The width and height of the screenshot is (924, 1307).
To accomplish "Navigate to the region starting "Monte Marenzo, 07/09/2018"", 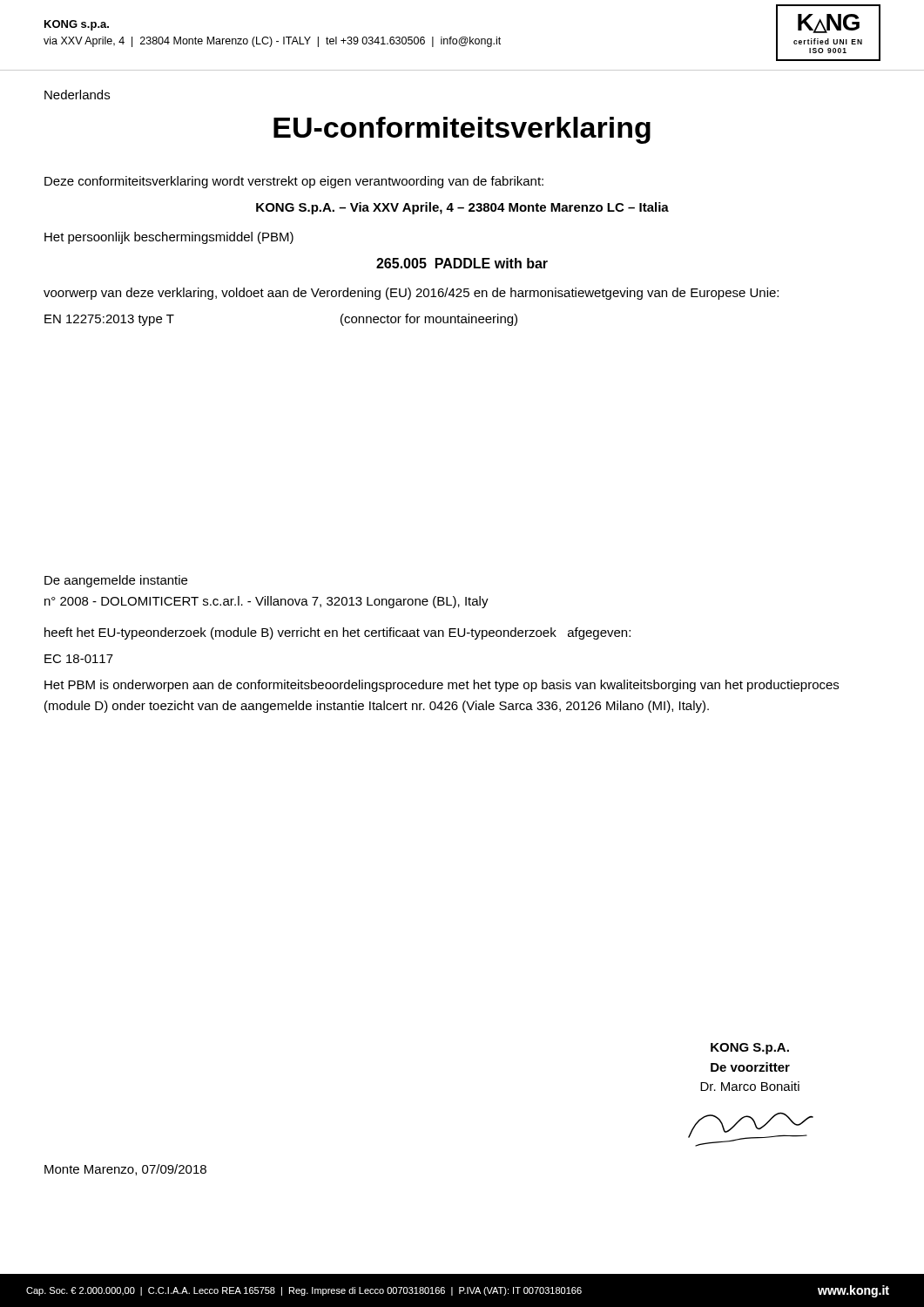I will [125, 1169].
